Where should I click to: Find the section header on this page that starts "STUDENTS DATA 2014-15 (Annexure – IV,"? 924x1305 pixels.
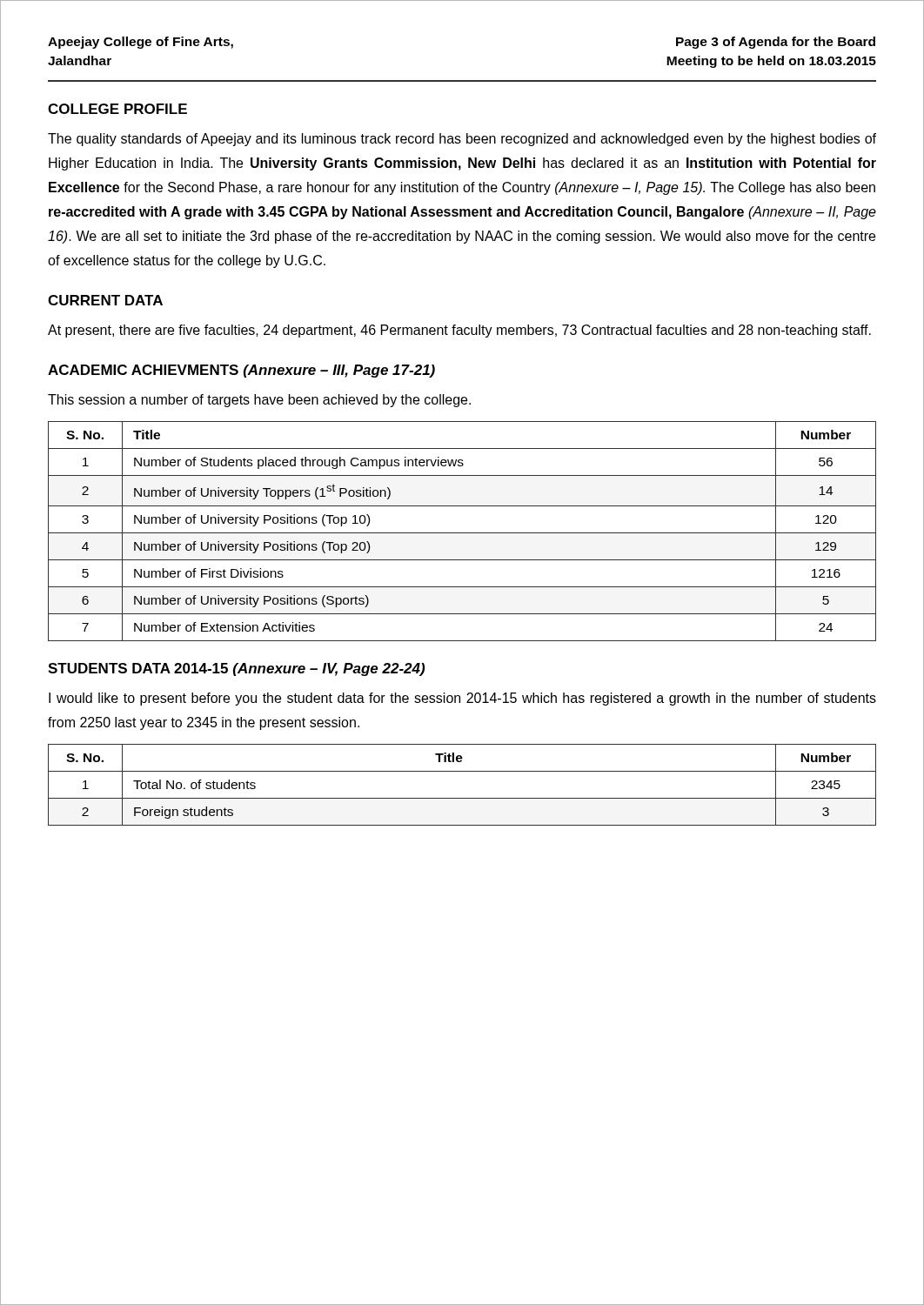coord(236,669)
